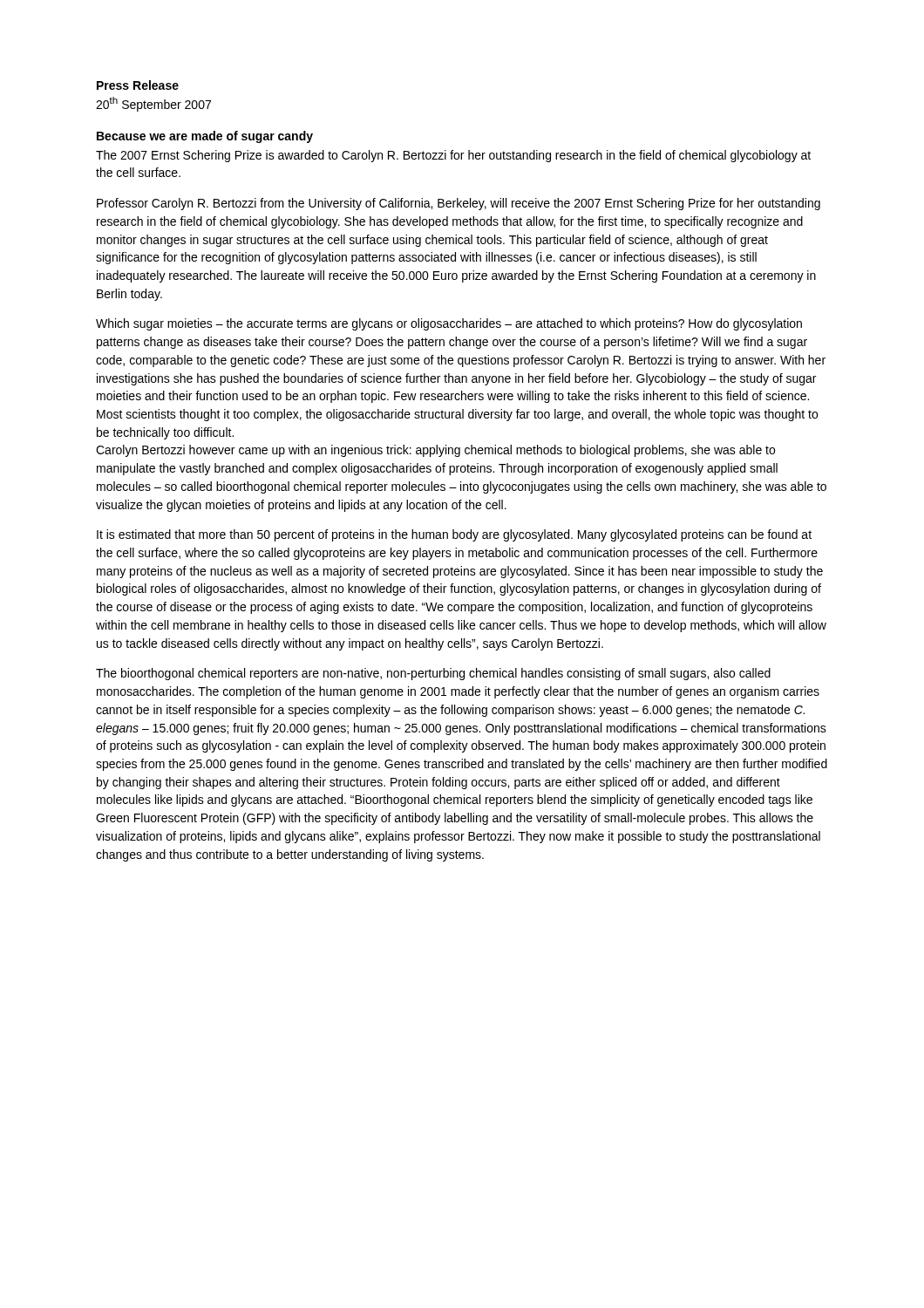The height and width of the screenshot is (1308, 924).
Task: Navigate to the element starting "Because we are made of sugar candy"
Action: [x=204, y=136]
